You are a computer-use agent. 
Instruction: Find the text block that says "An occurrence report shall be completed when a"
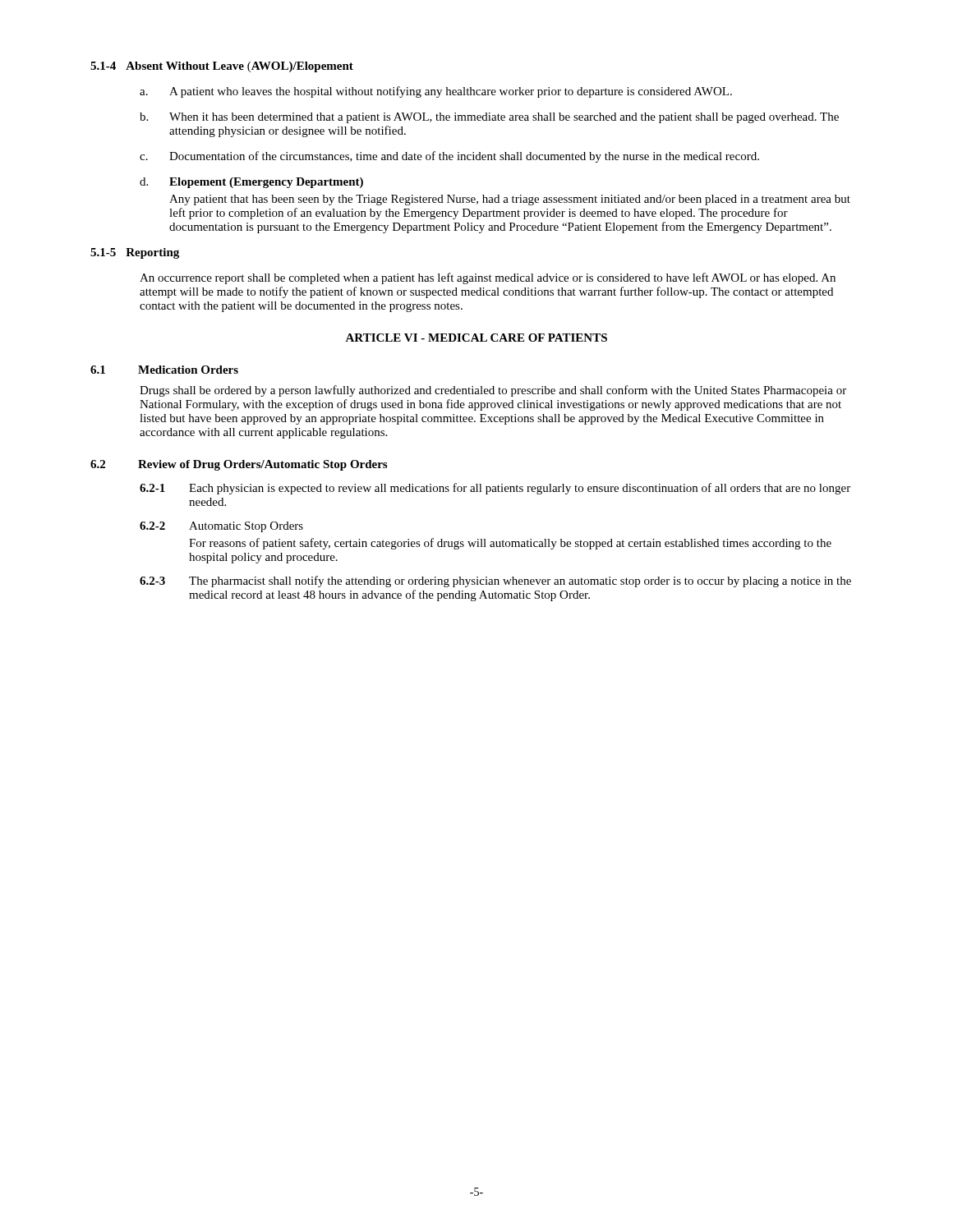[x=488, y=292]
